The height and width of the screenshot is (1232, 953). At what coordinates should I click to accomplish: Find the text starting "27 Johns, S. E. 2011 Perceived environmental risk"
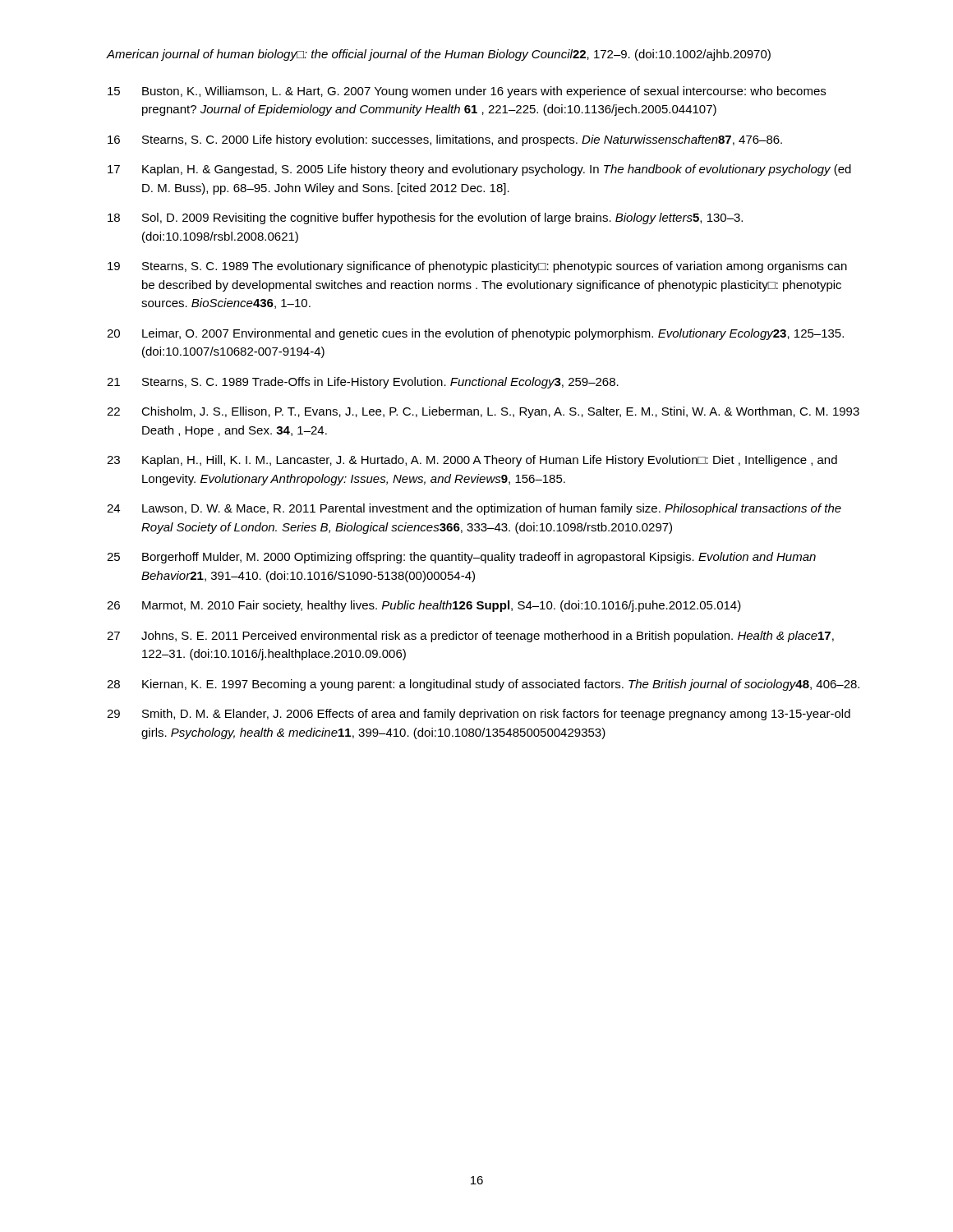[x=485, y=645]
